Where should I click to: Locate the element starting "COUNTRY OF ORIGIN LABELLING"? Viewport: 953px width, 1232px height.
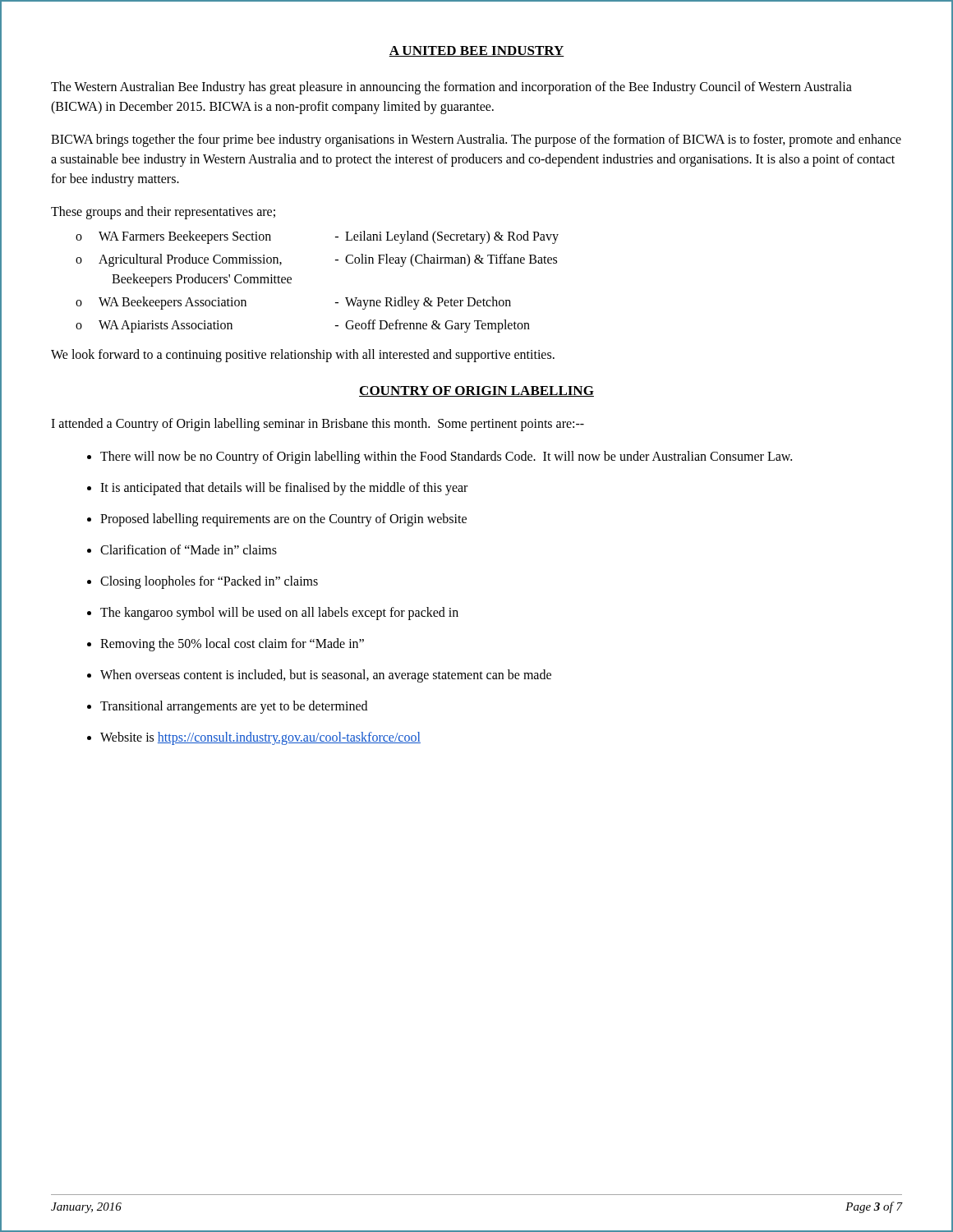pyautogui.click(x=476, y=391)
